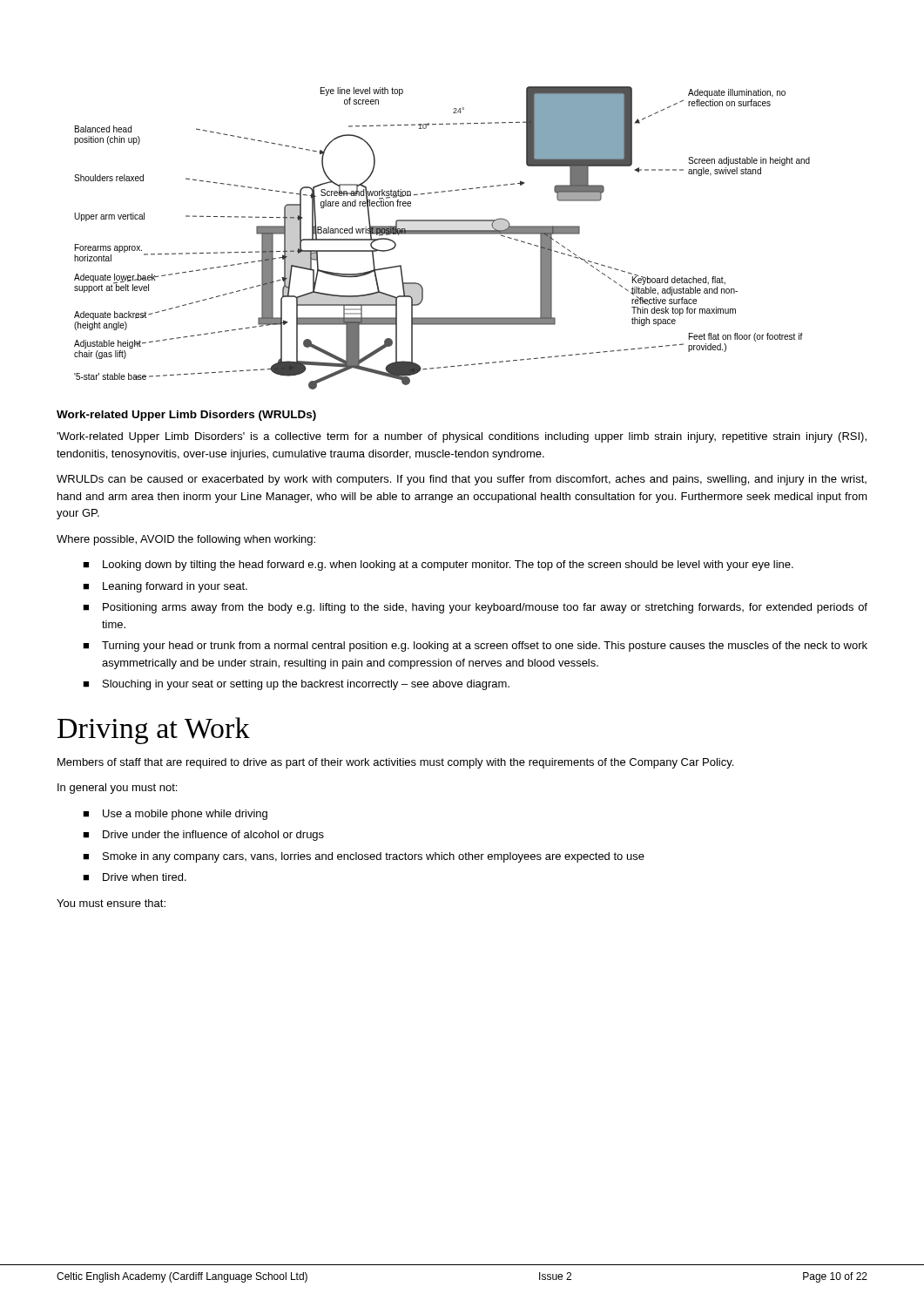Point to the block beginning "■ Positioning arms away from"

[x=475, y=616]
